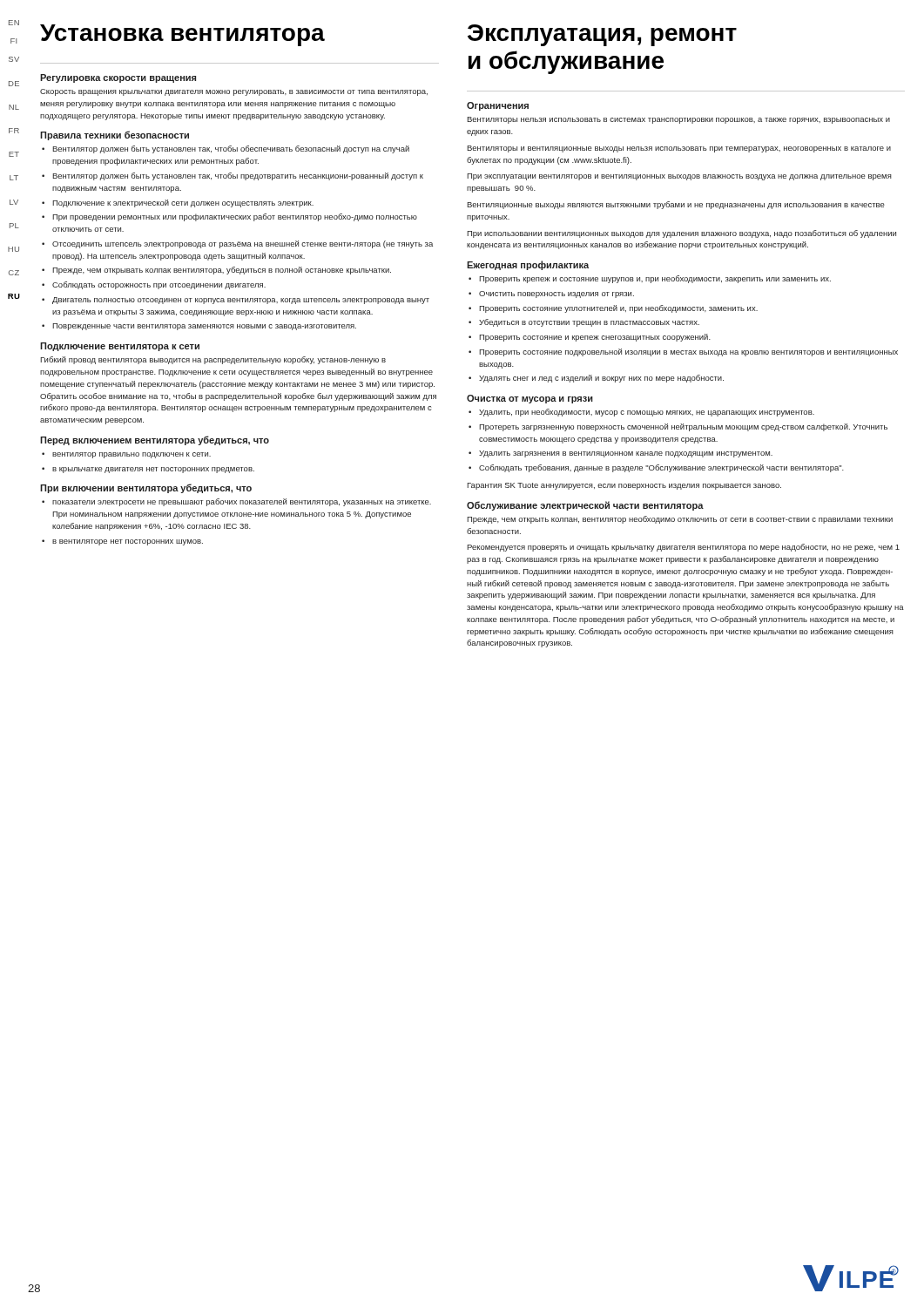
Task: Point to the text starting "вентилятор правильно подключен к"
Action: (x=132, y=453)
